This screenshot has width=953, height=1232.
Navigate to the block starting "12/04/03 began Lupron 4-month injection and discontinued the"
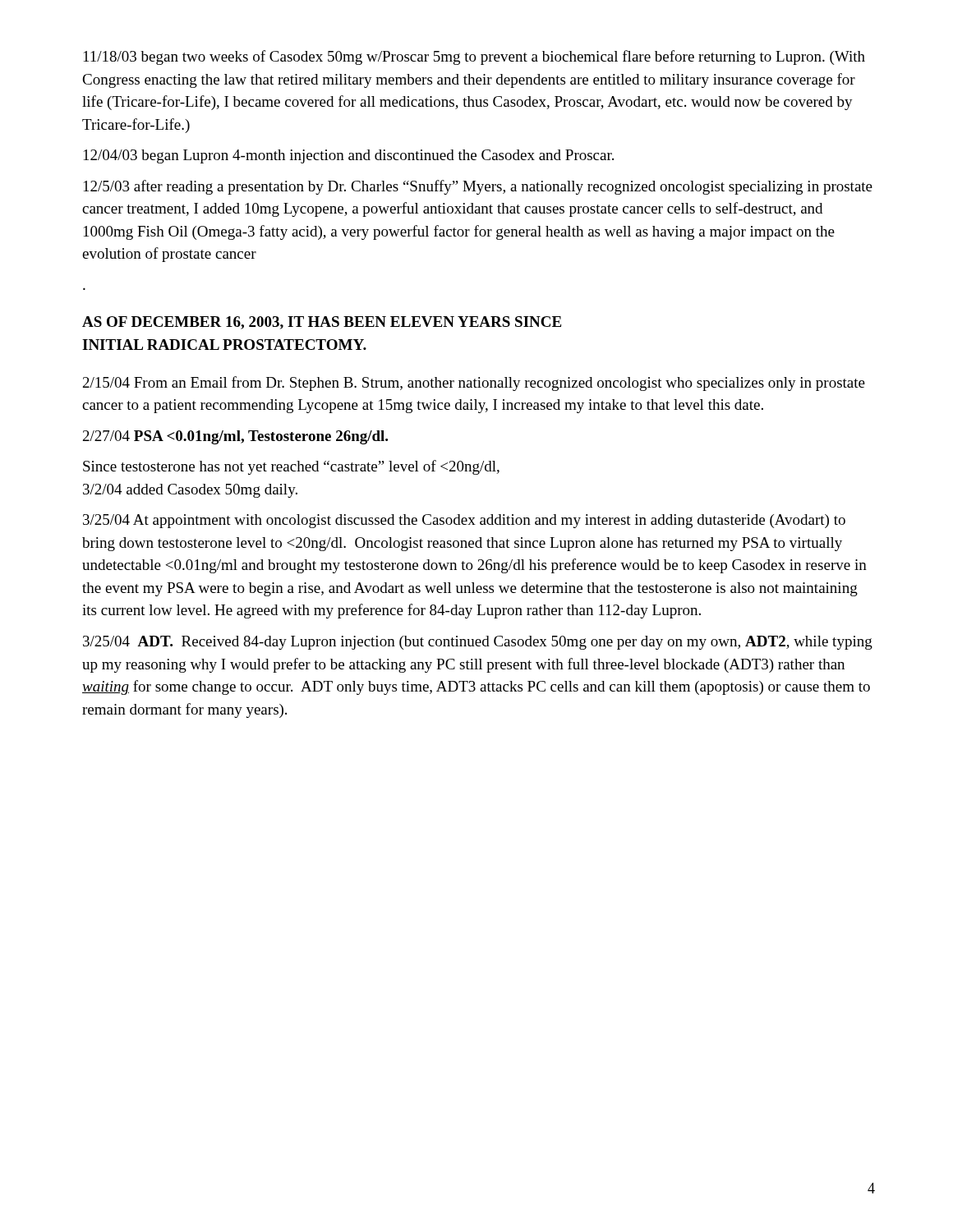pos(349,155)
